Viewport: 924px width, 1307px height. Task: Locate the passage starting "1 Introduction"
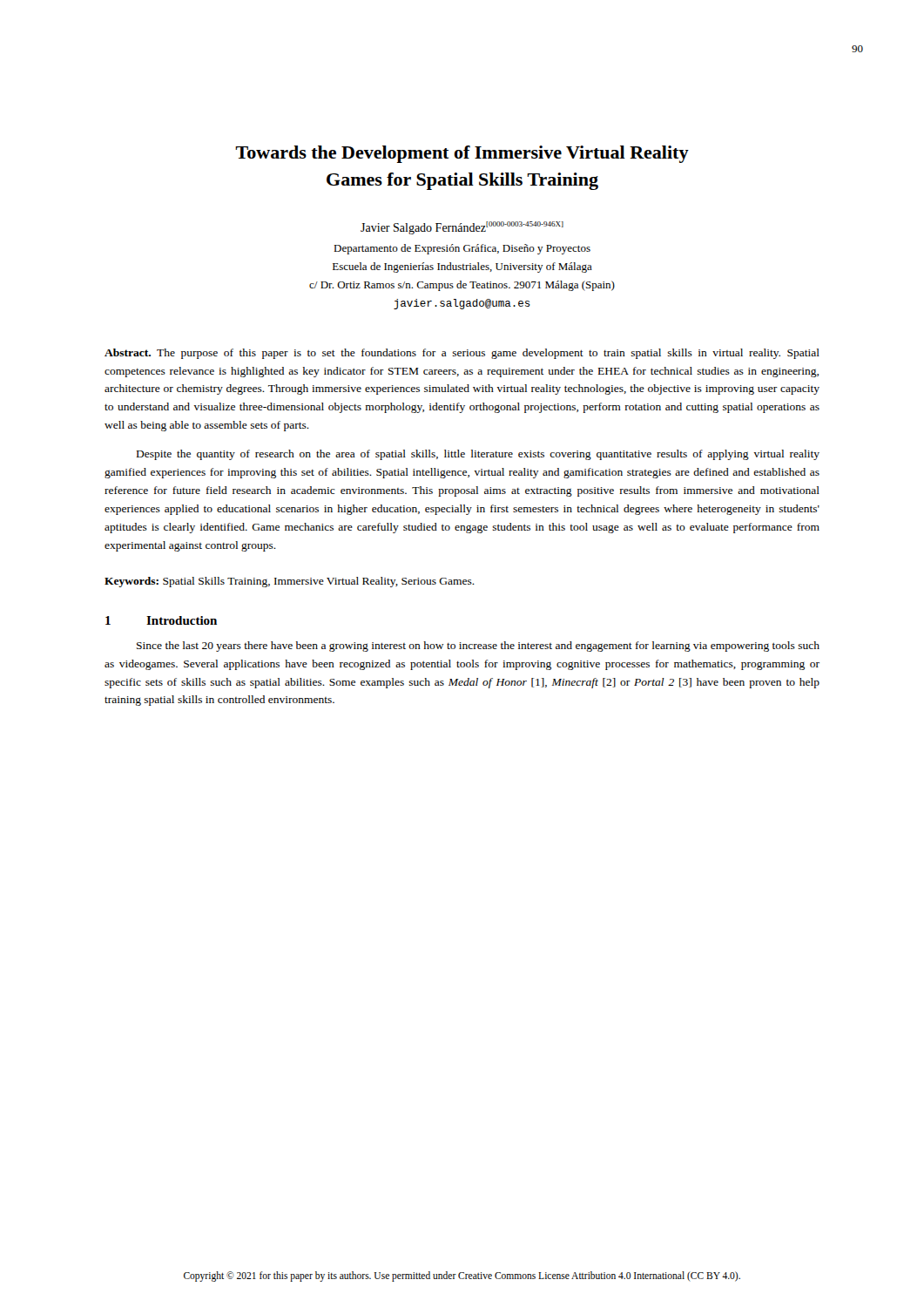161,621
